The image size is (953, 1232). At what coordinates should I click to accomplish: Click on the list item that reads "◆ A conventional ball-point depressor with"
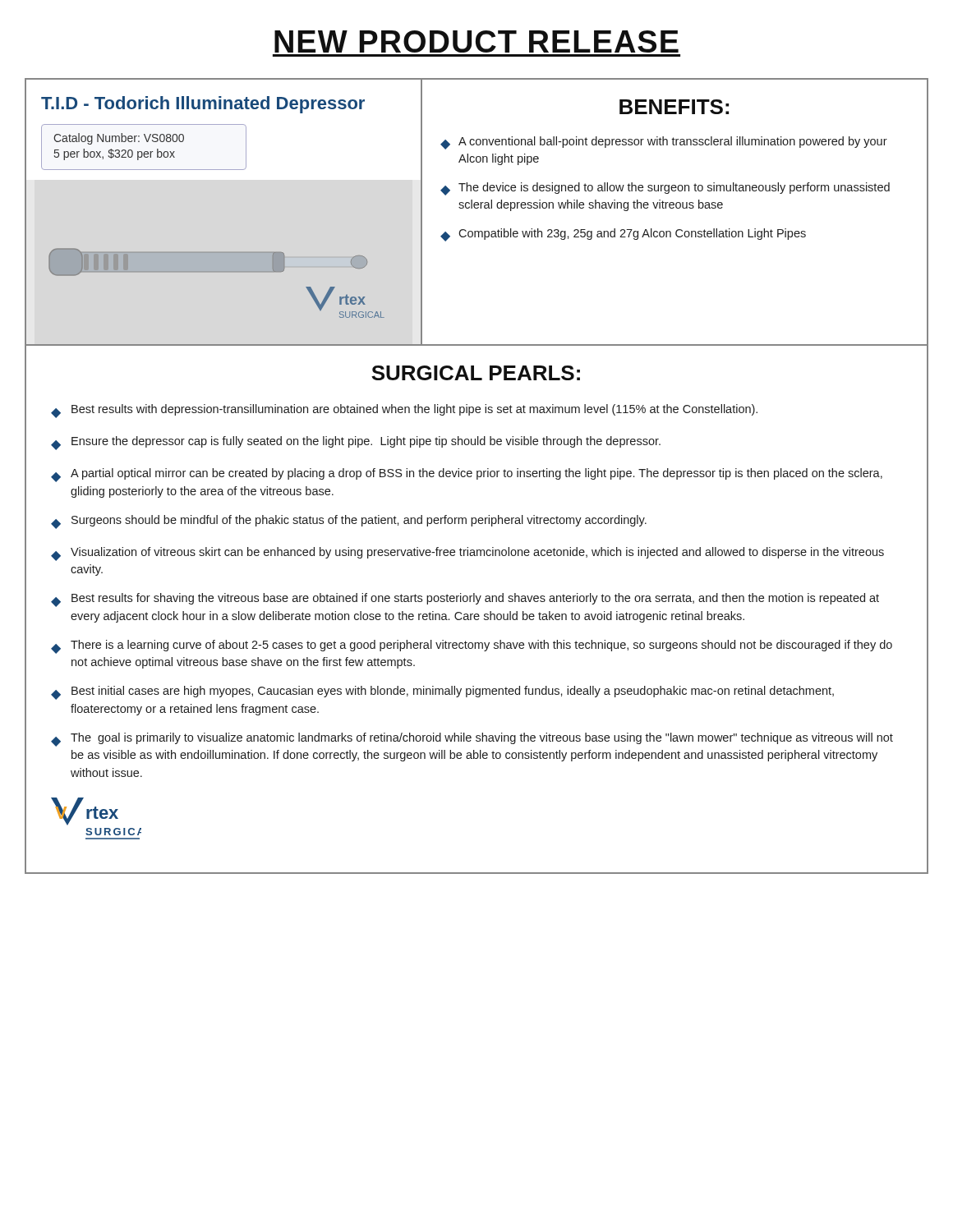pyautogui.click(x=674, y=150)
